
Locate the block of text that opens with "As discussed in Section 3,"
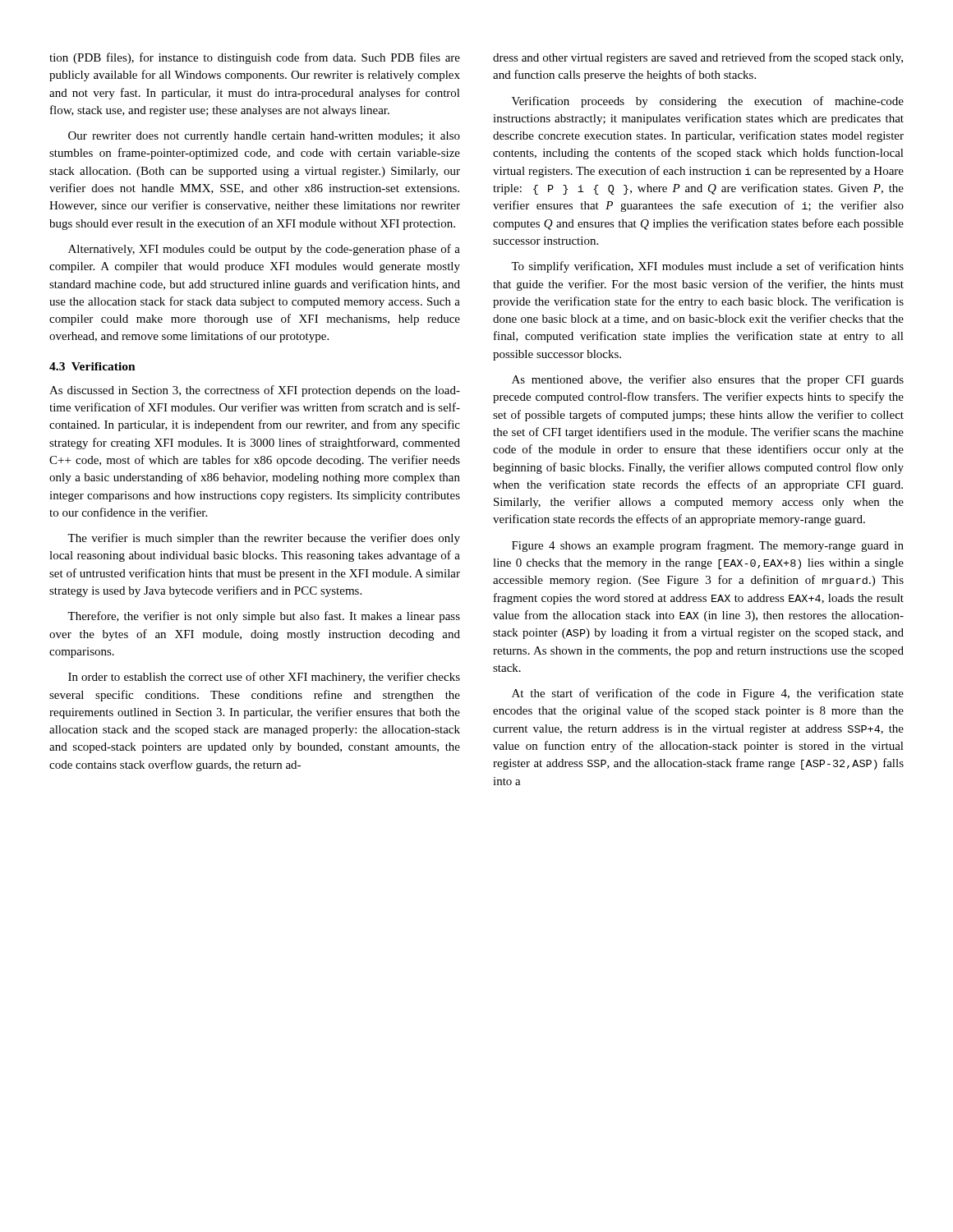pos(255,578)
